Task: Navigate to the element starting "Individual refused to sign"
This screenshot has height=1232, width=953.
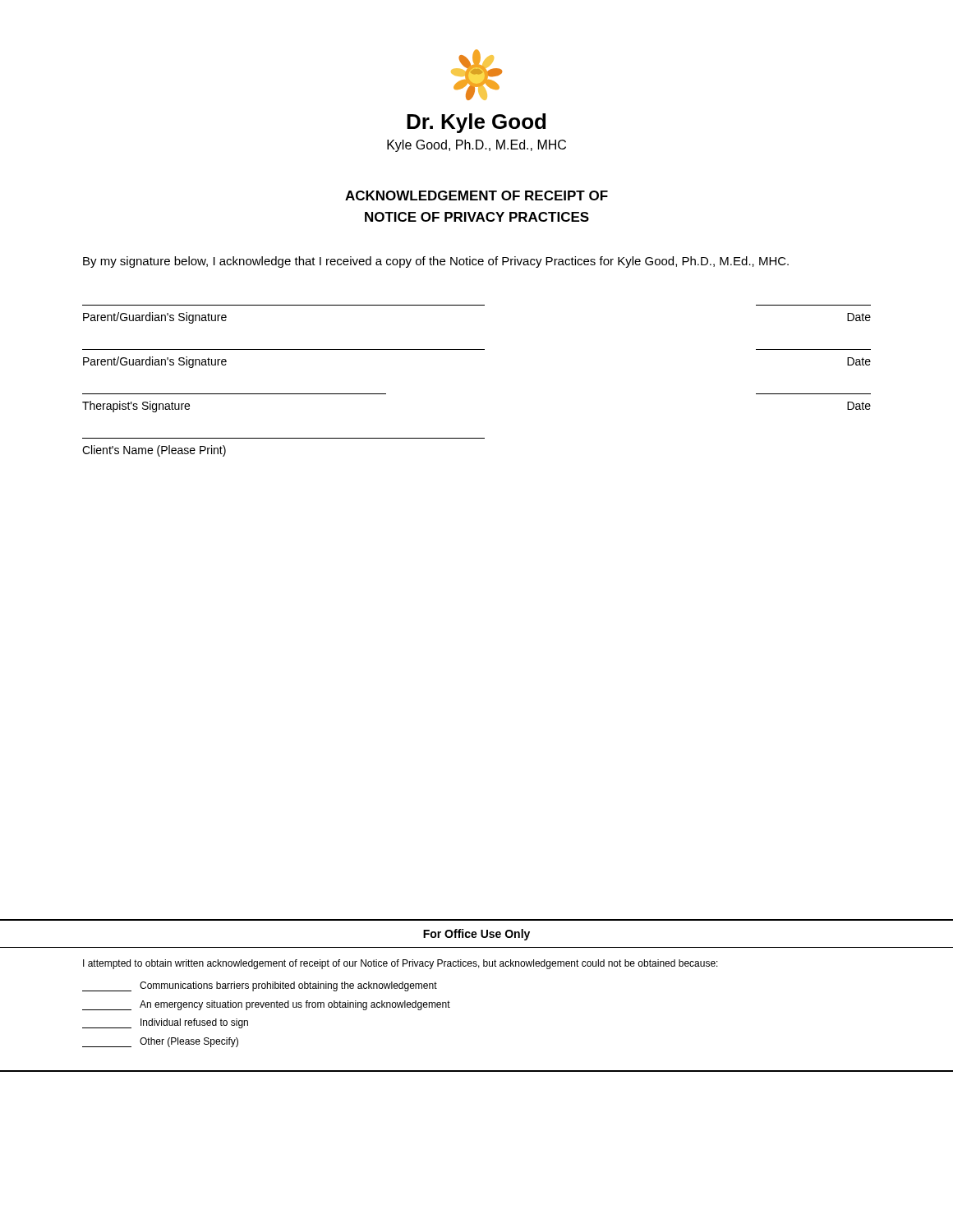Action: [x=165, y=1023]
